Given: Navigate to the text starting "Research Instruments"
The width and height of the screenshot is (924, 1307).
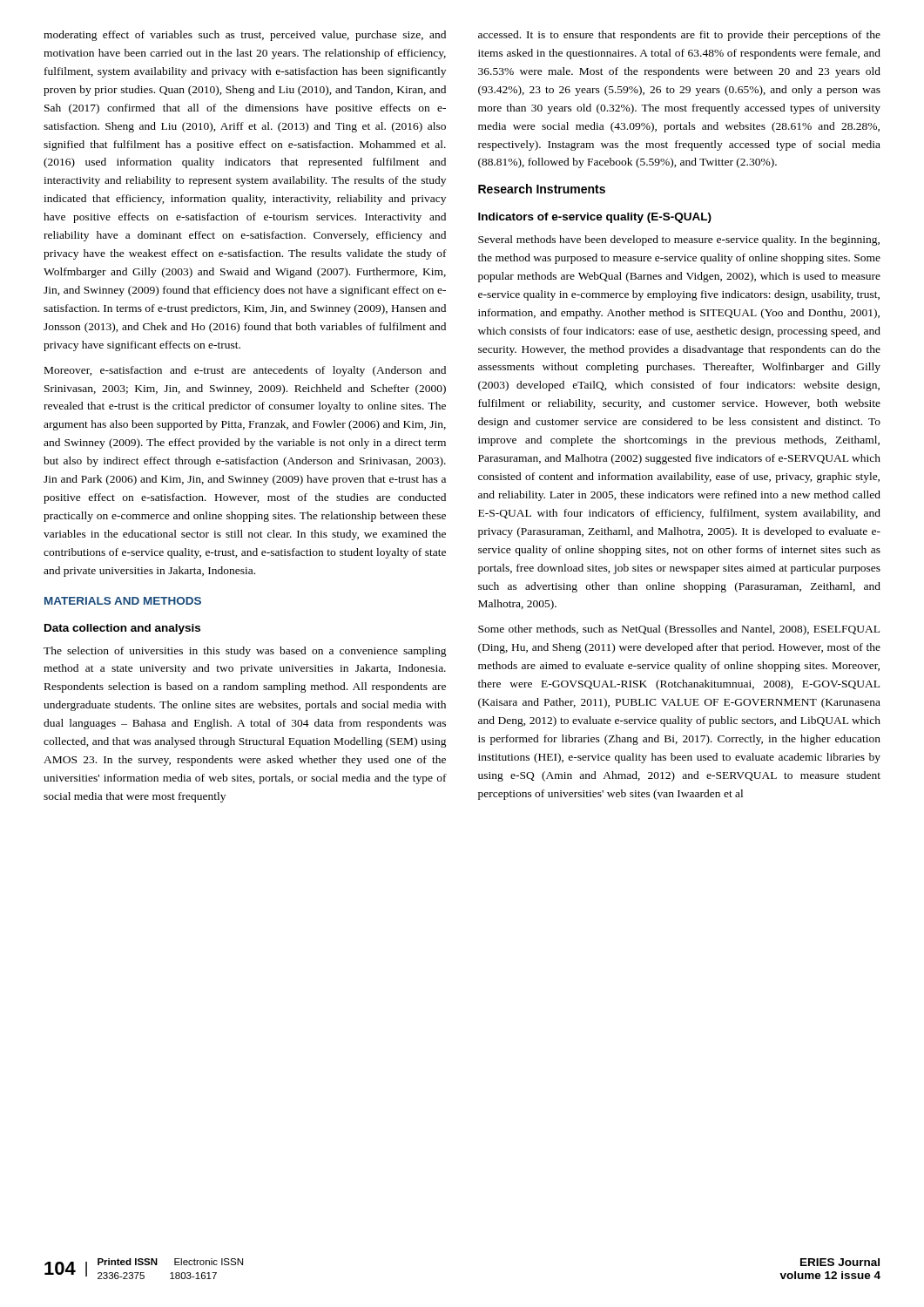Looking at the screenshot, I should click(x=542, y=189).
